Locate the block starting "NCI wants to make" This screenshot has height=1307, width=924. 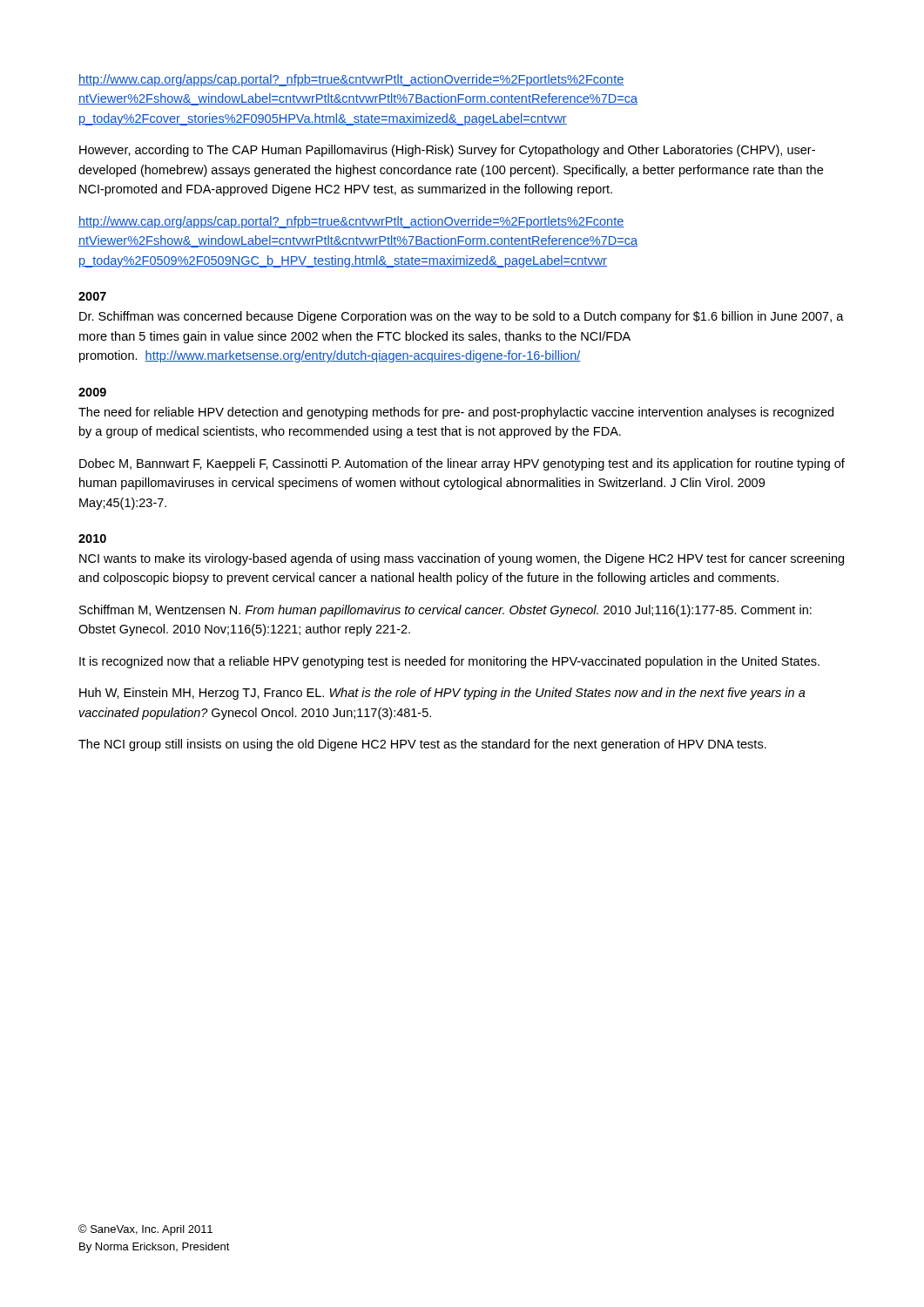(462, 568)
